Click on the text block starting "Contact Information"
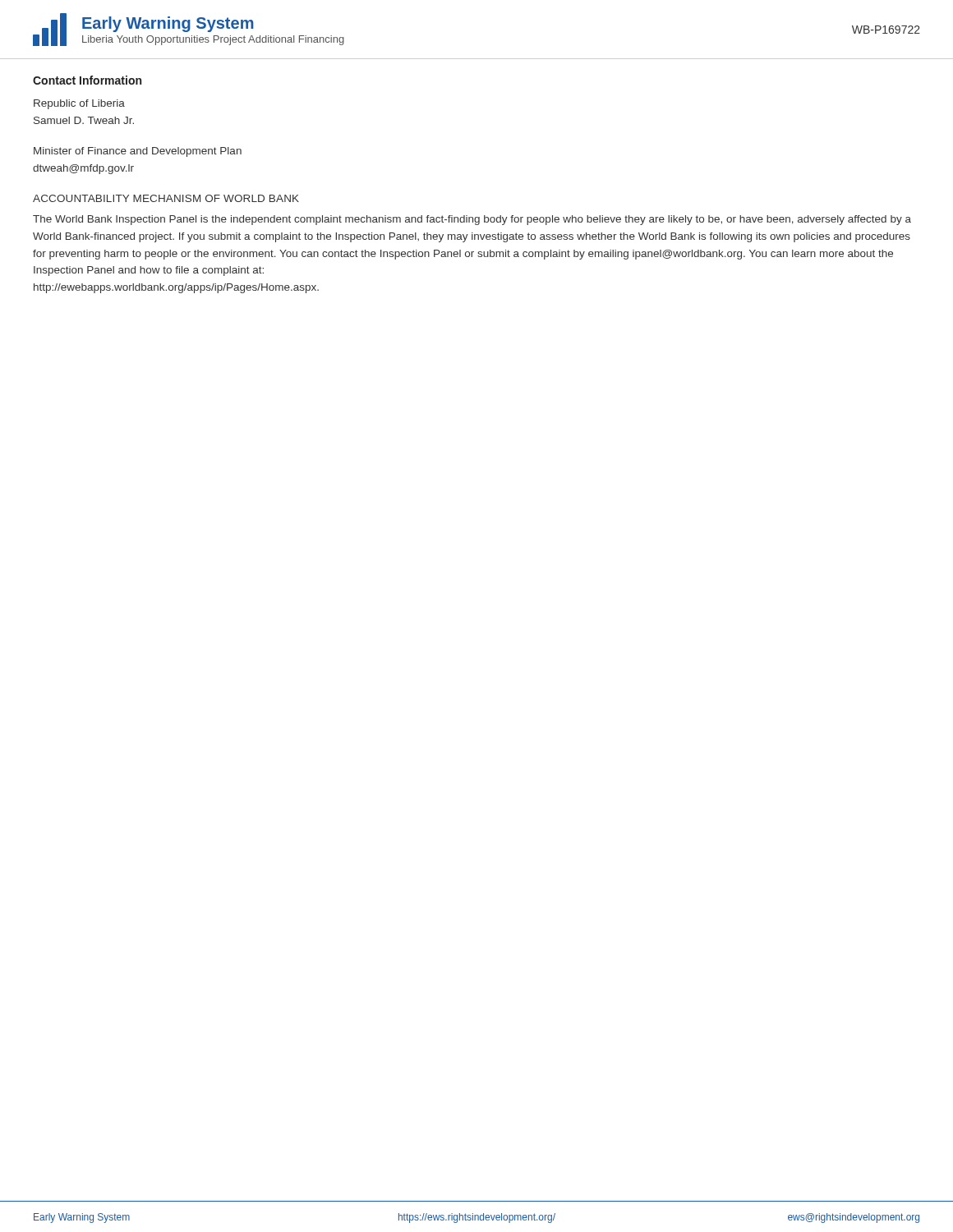This screenshot has width=953, height=1232. coord(87,81)
